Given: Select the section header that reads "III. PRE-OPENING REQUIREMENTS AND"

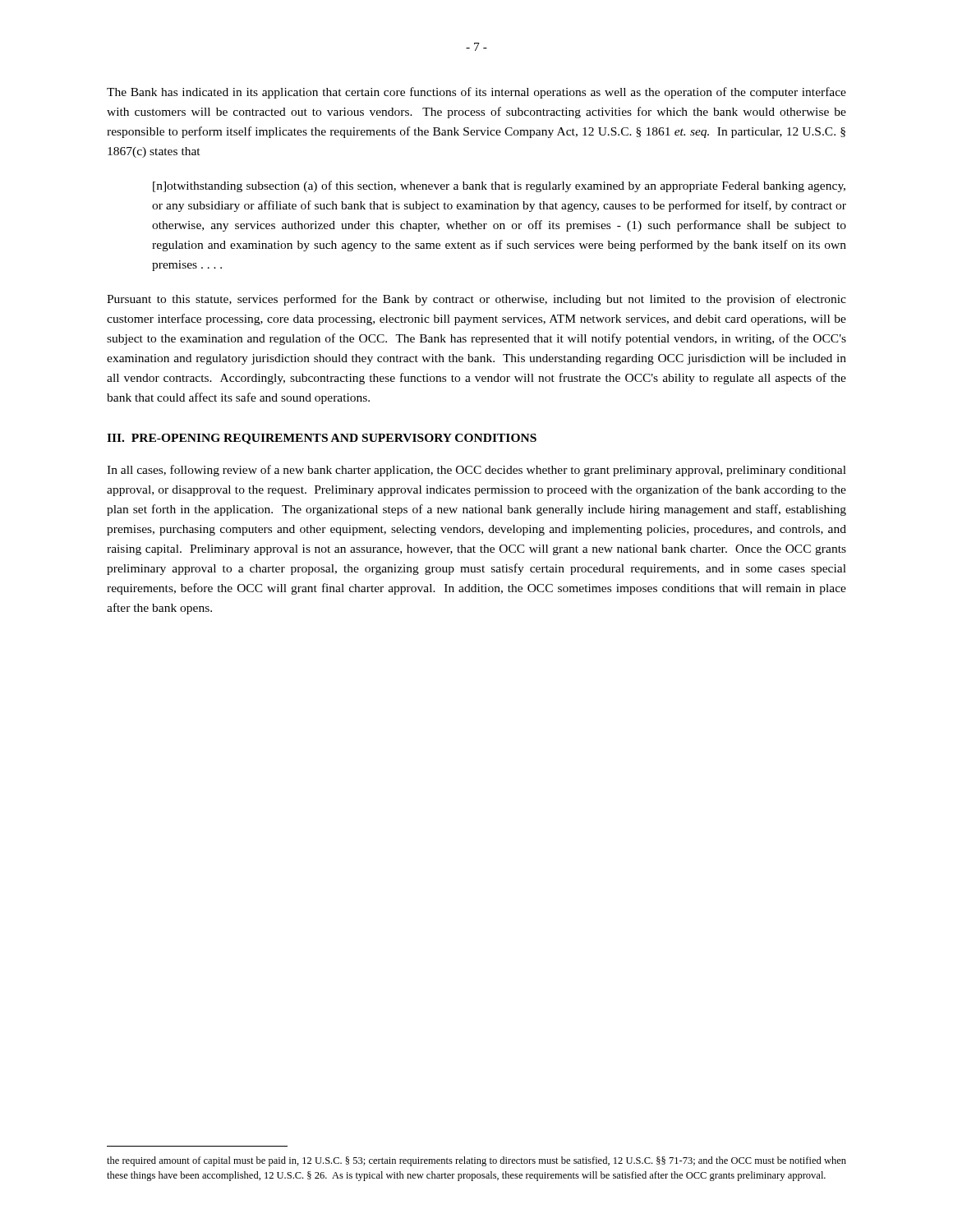Looking at the screenshot, I should coord(322,438).
